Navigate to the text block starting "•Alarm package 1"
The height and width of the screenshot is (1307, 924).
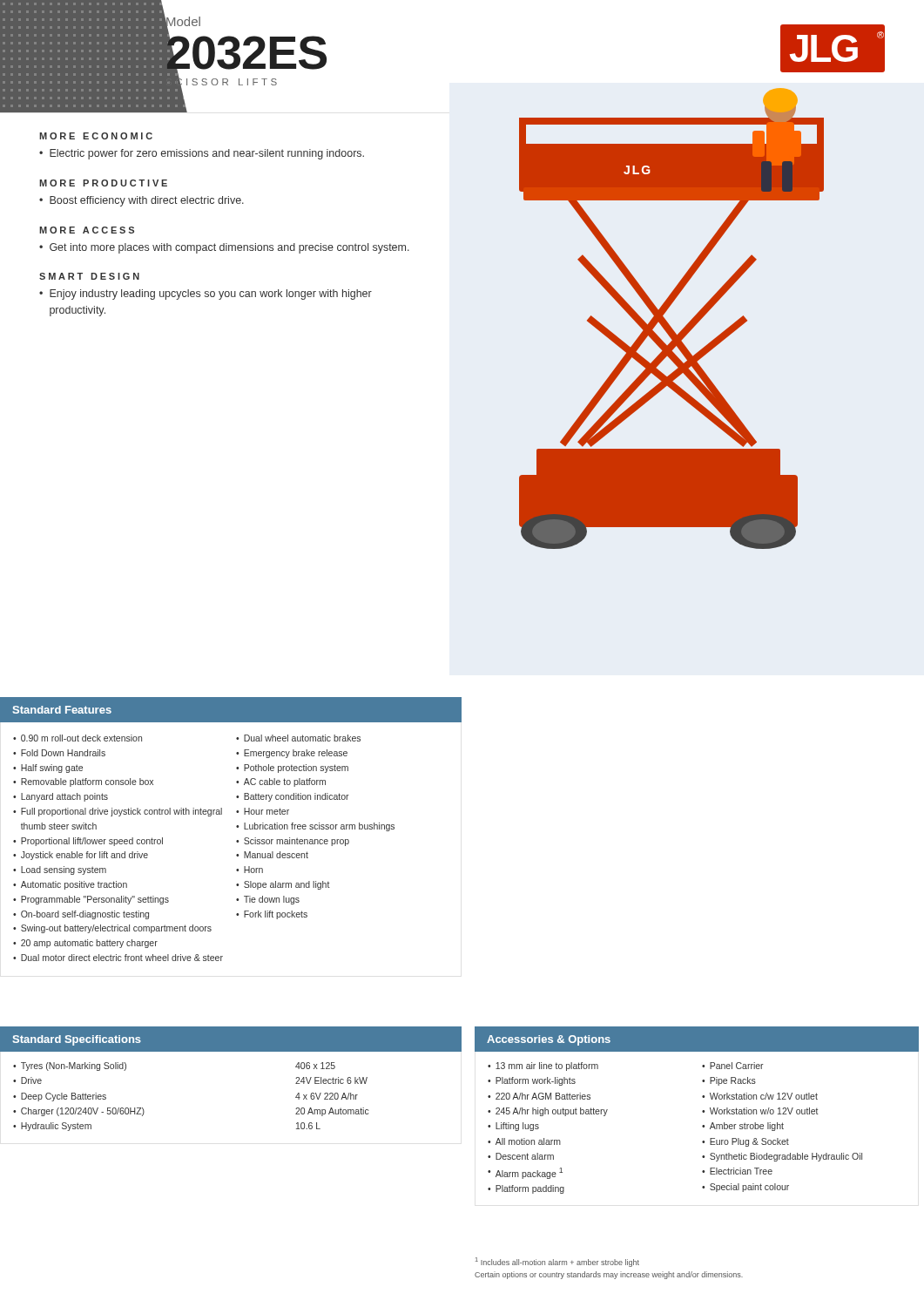point(525,1173)
